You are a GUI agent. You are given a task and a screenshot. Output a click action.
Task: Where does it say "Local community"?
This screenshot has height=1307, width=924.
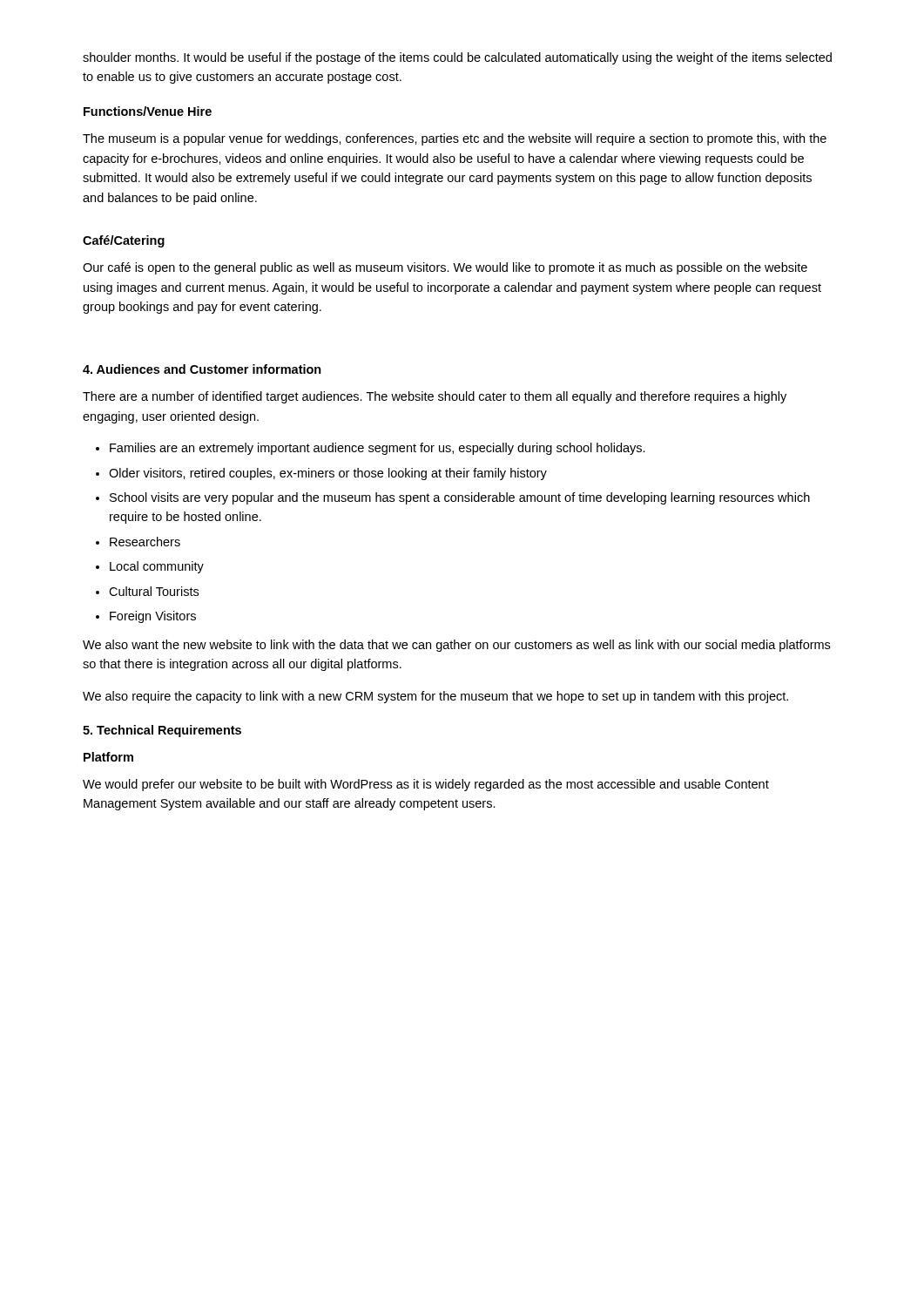click(x=156, y=567)
